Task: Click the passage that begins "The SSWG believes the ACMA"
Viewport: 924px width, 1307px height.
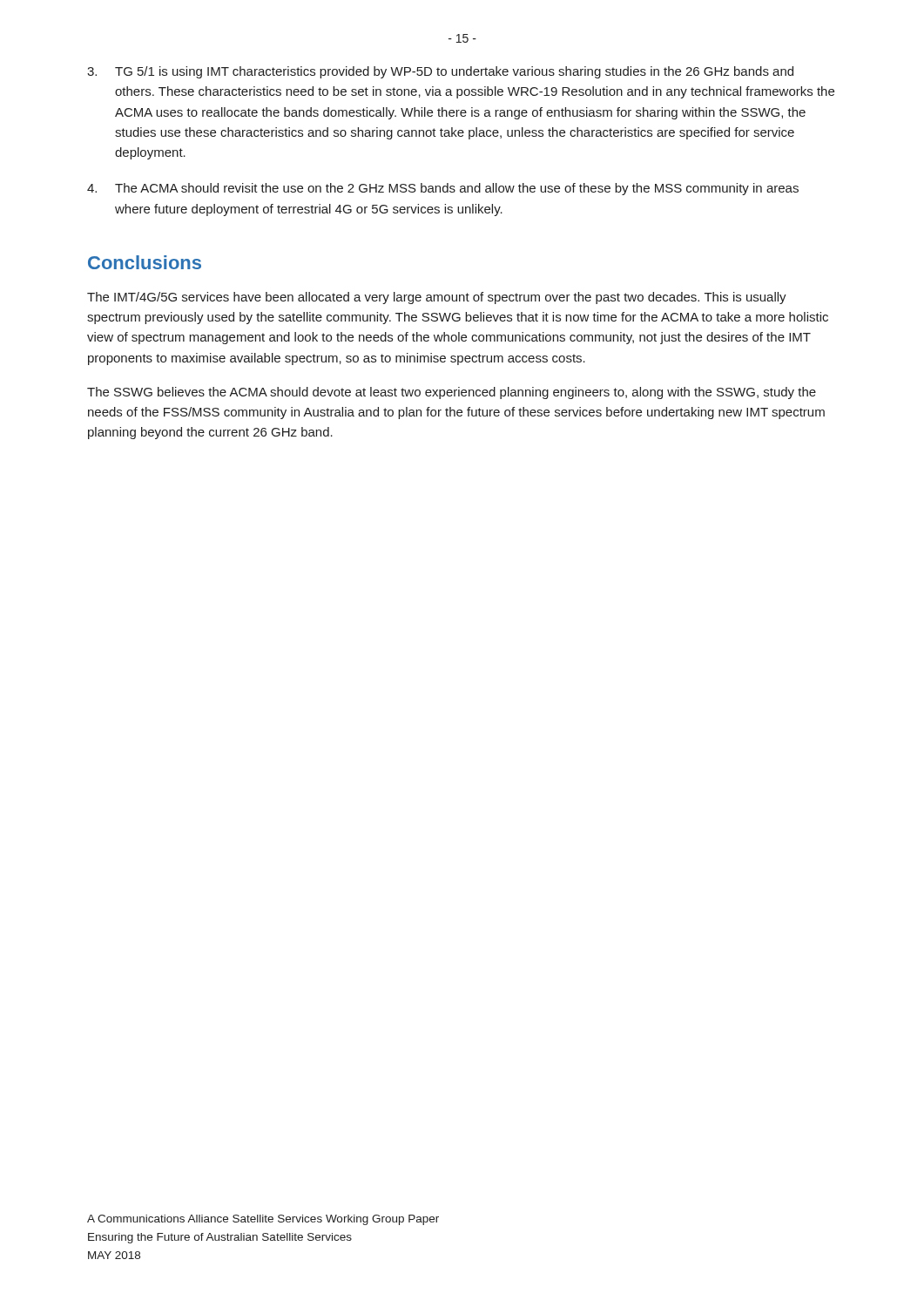Action: pyautogui.click(x=456, y=412)
